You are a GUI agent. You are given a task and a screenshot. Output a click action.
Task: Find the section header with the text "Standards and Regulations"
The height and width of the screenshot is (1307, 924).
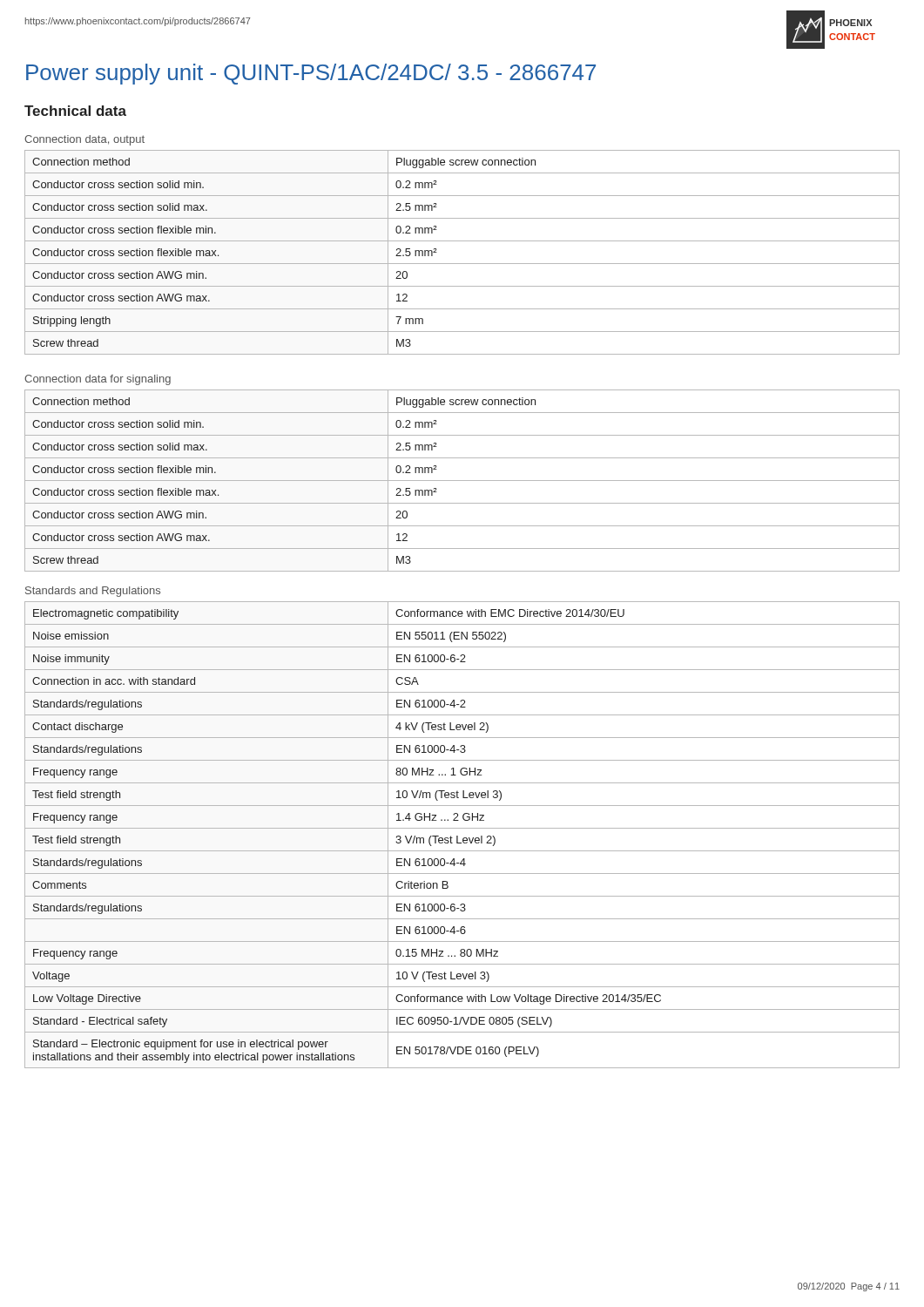pyautogui.click(x=93, y=590)
